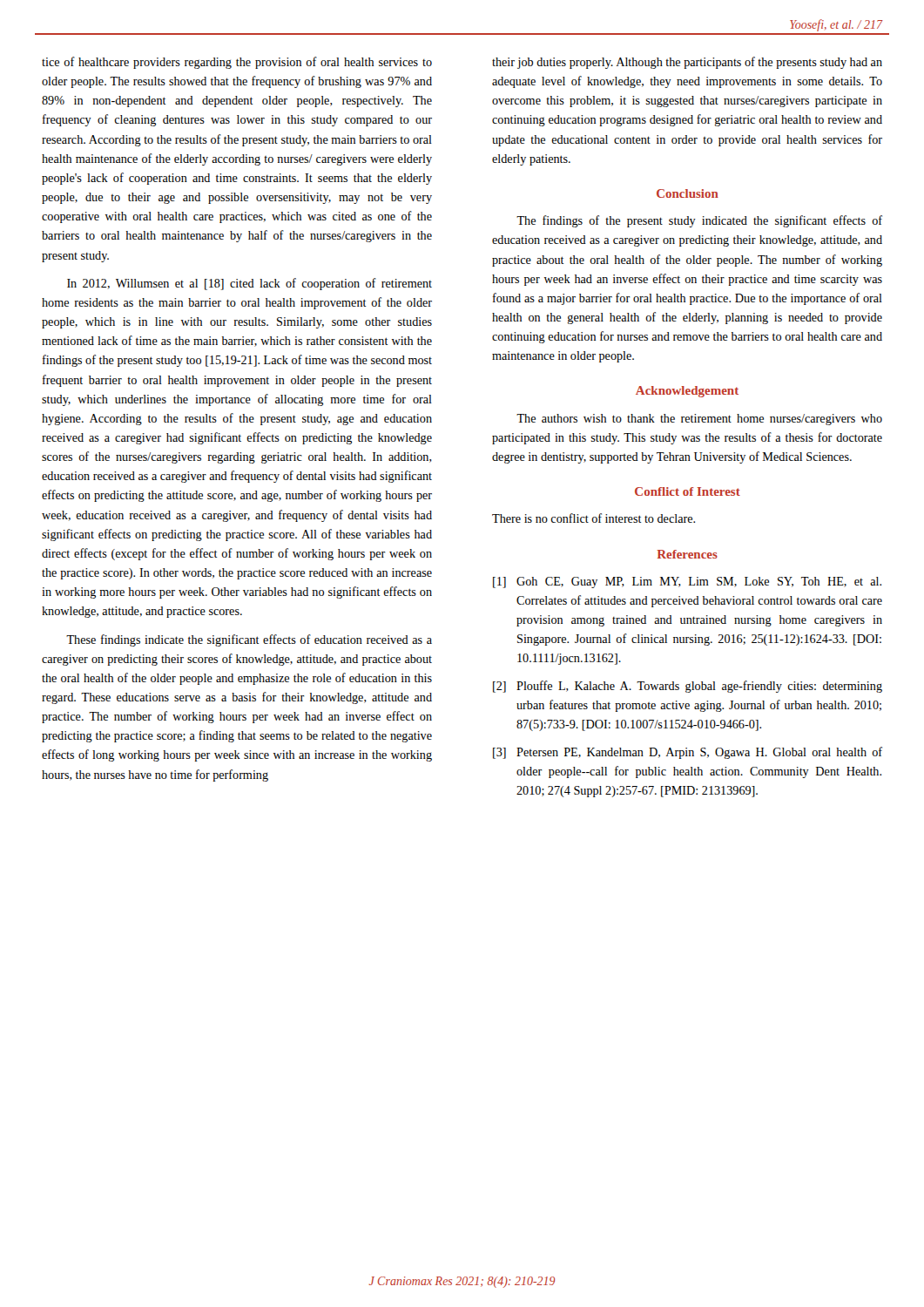Find the block on this page that starts "their job duties properly. Although the participants"
924x1307 pixels.
click(x=687, y=110)
